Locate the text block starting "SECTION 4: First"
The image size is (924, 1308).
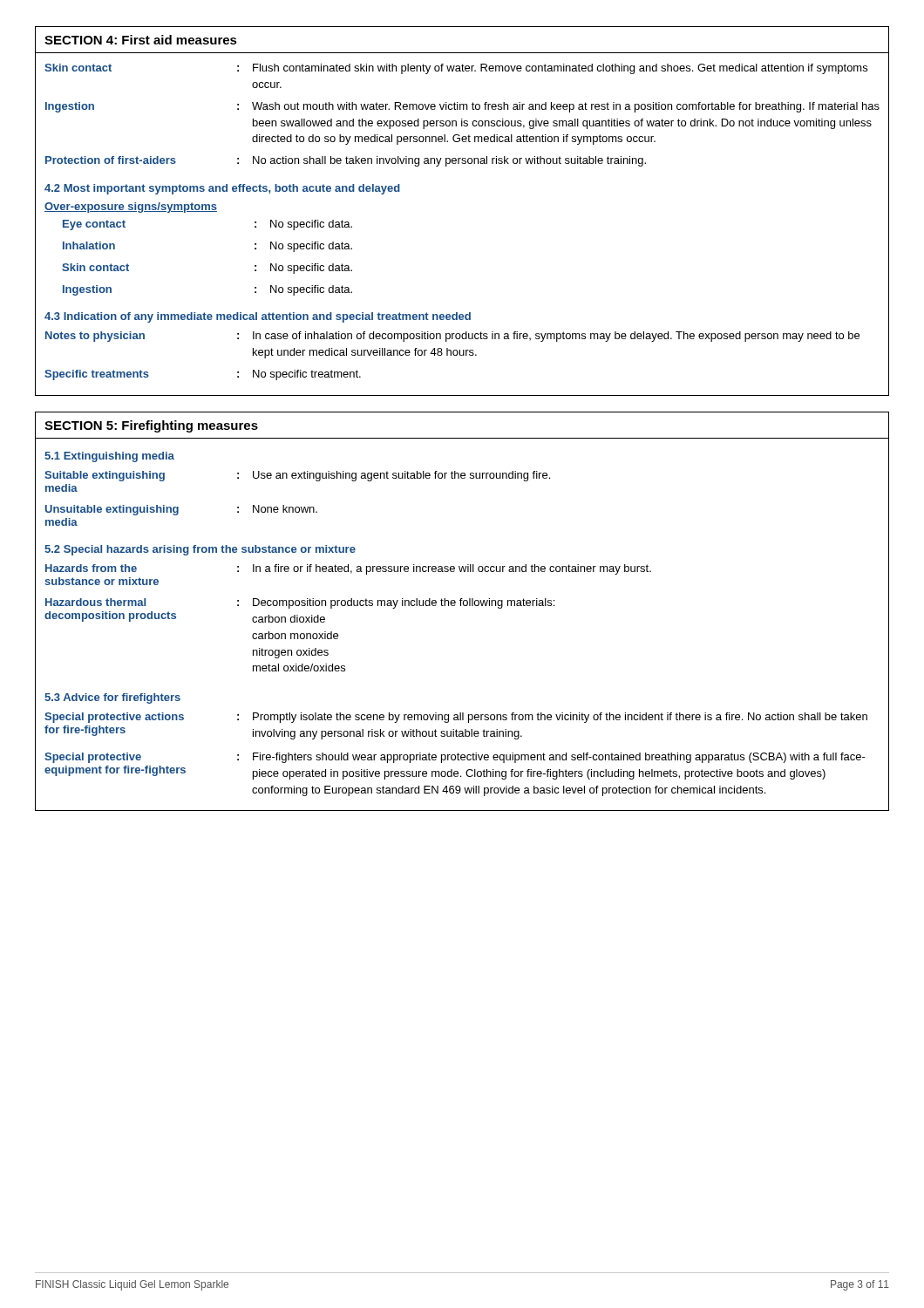click(141, 40)
